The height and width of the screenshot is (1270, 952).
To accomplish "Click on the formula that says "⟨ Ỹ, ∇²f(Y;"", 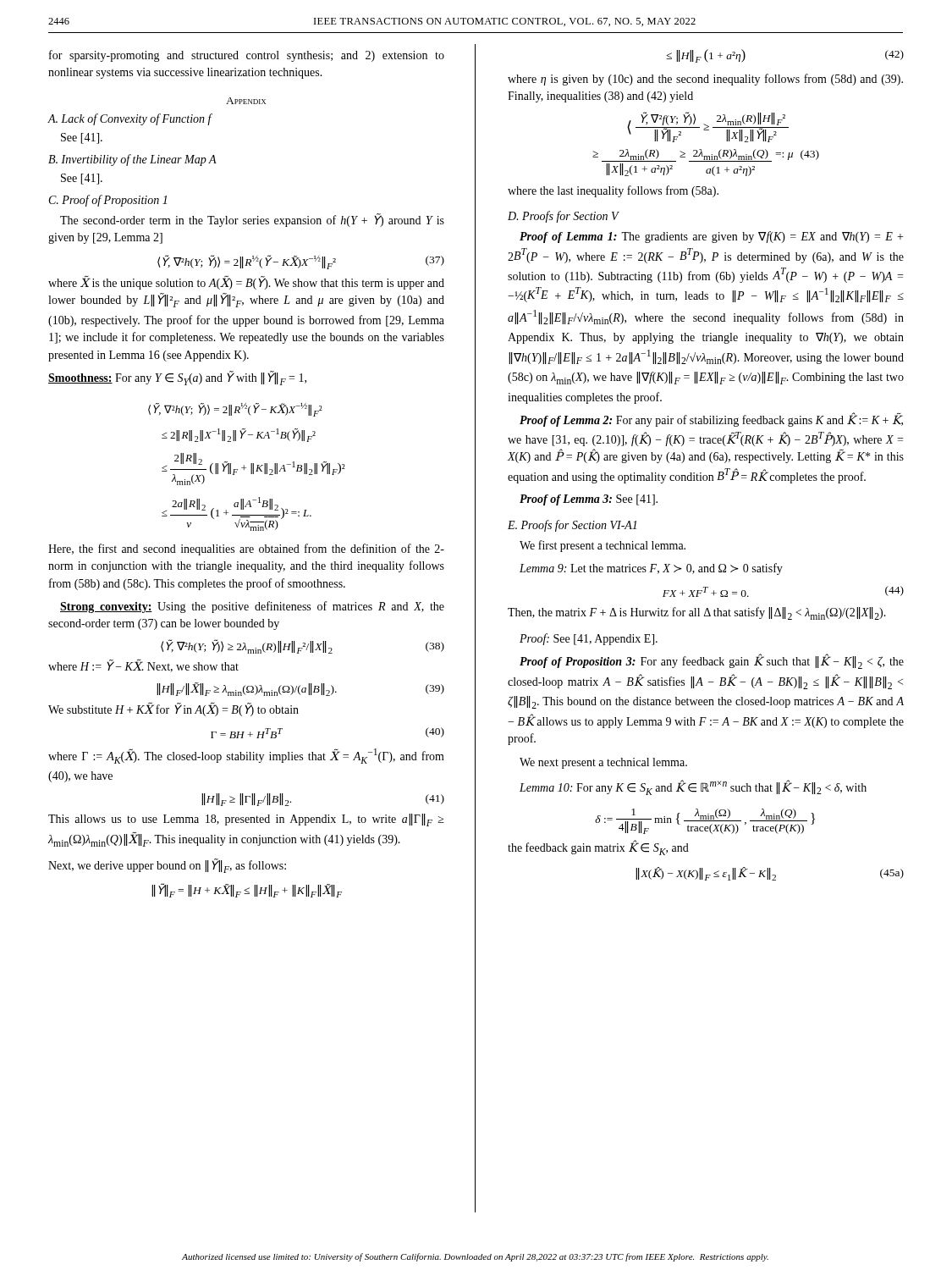I will pos(706,144).
